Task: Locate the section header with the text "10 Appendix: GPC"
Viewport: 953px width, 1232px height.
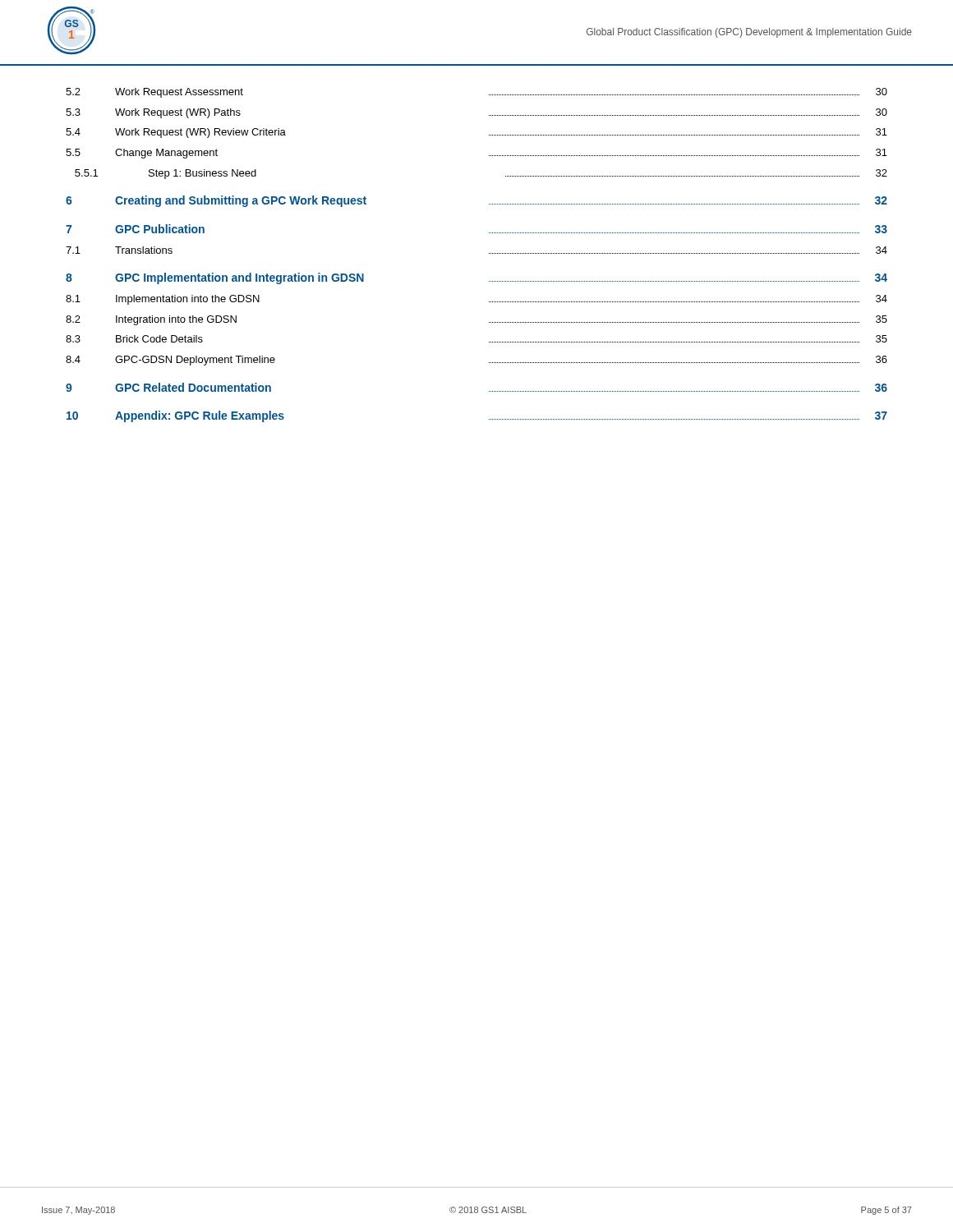Action: point(193,417)
